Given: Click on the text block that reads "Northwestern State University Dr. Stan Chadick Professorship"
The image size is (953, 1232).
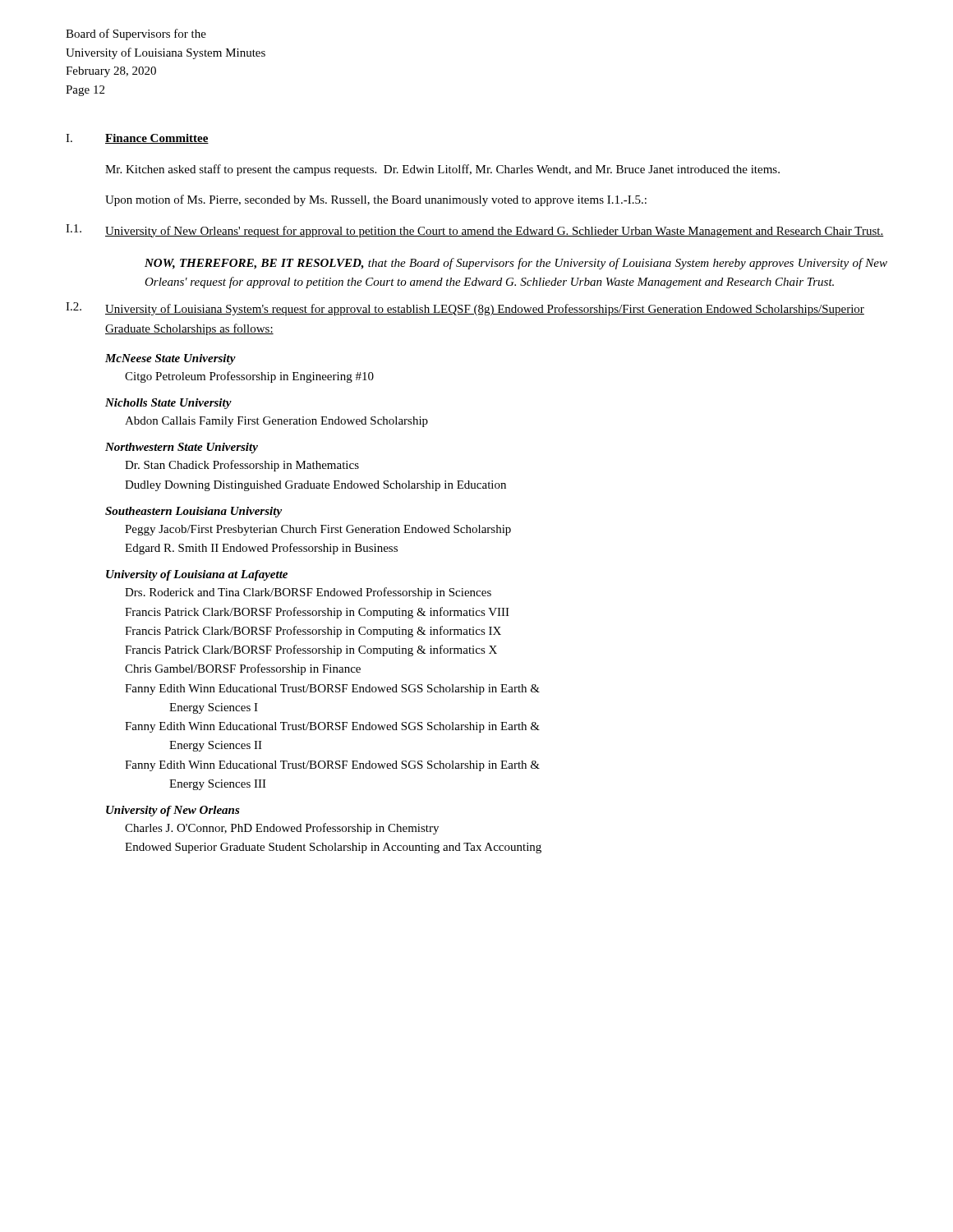Looking at the screenshot, I should click(182, 448).
